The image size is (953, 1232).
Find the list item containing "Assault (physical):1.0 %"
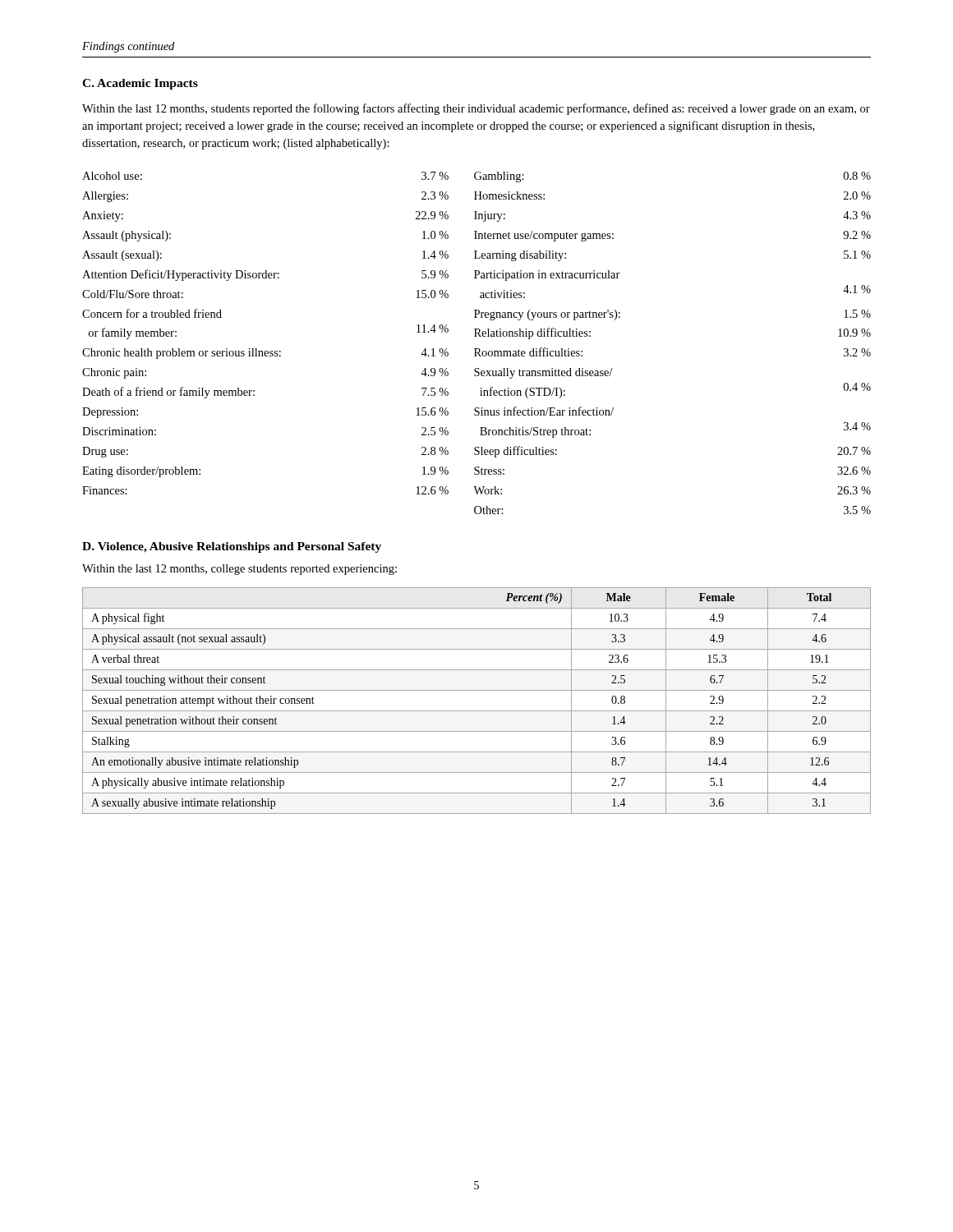pyautogui.click(x=129, y=236)
